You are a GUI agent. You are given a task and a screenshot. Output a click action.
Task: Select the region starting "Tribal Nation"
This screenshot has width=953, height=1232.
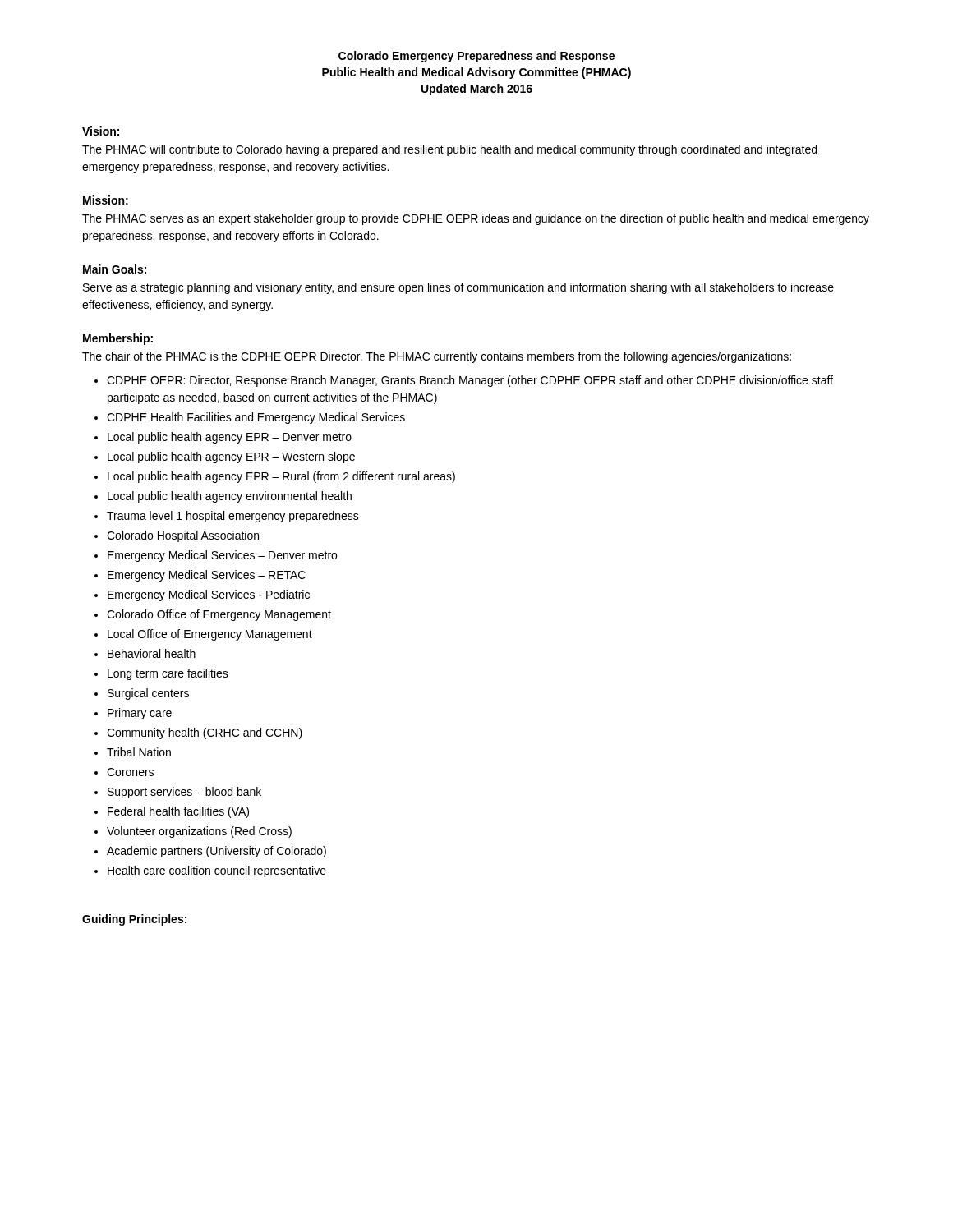[x=139, y=752]
